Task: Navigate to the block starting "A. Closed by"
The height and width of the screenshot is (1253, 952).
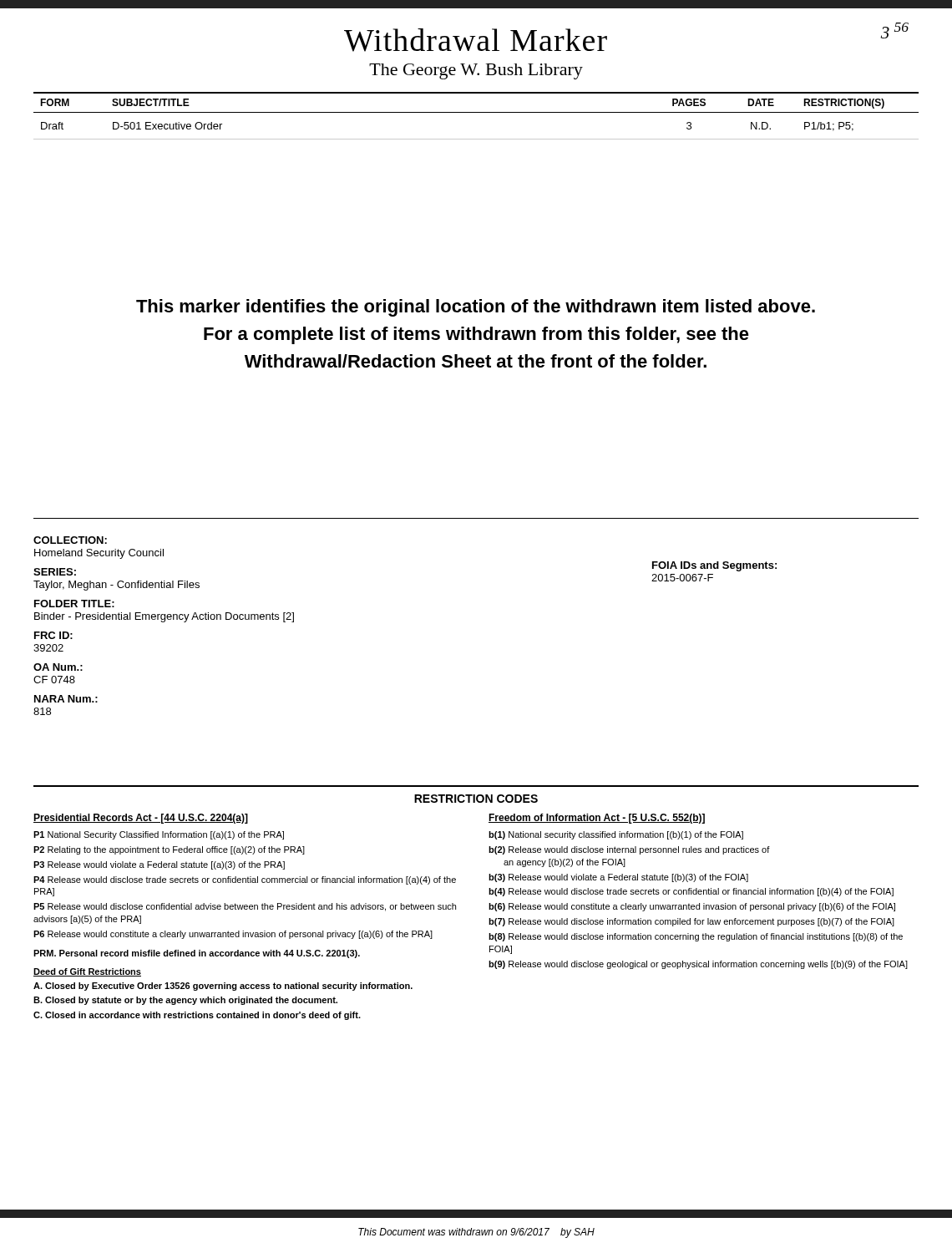Action: click(x=223, y=985)
